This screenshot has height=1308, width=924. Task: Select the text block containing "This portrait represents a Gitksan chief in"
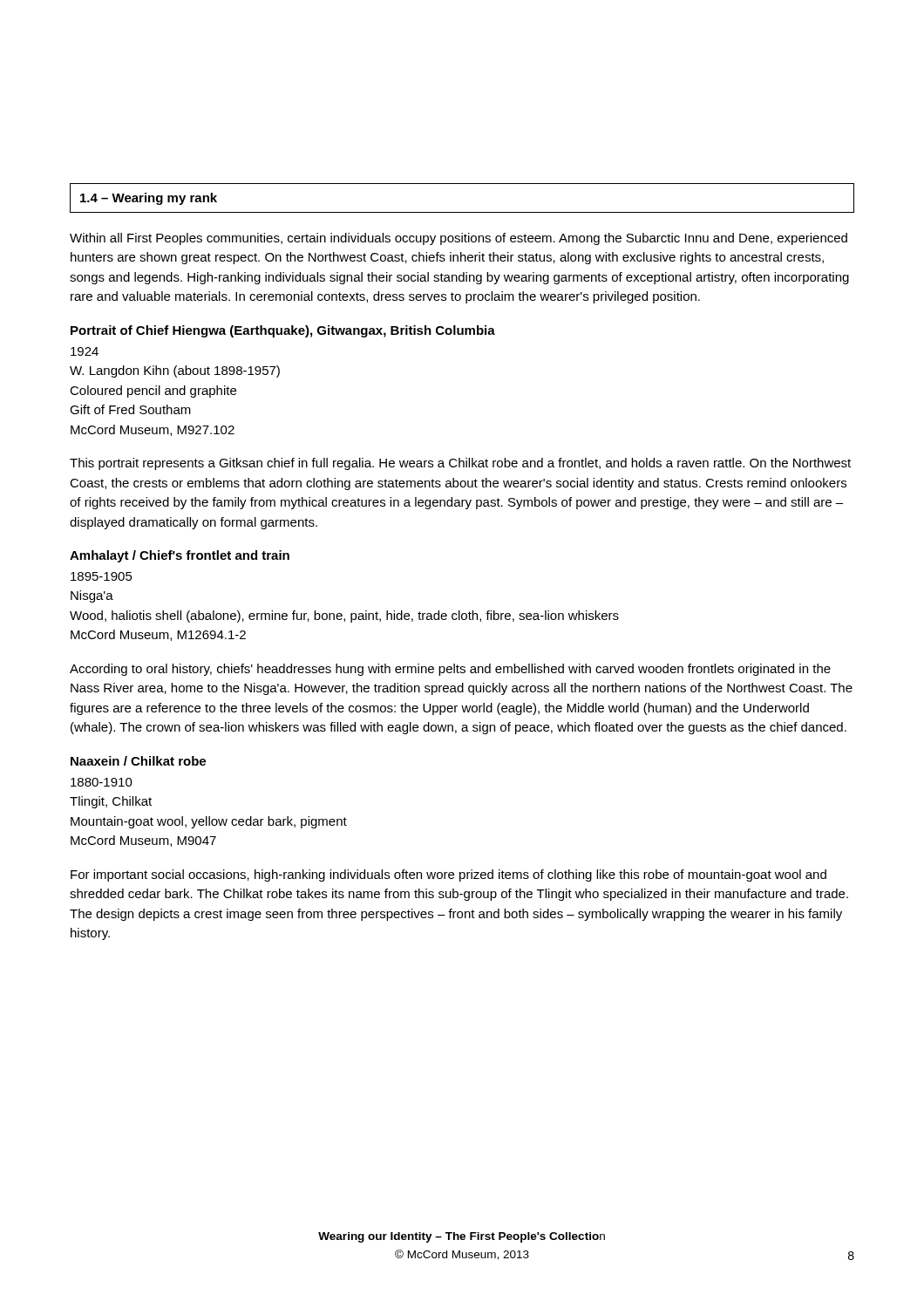pyautogui.click(x=460, y=492)
